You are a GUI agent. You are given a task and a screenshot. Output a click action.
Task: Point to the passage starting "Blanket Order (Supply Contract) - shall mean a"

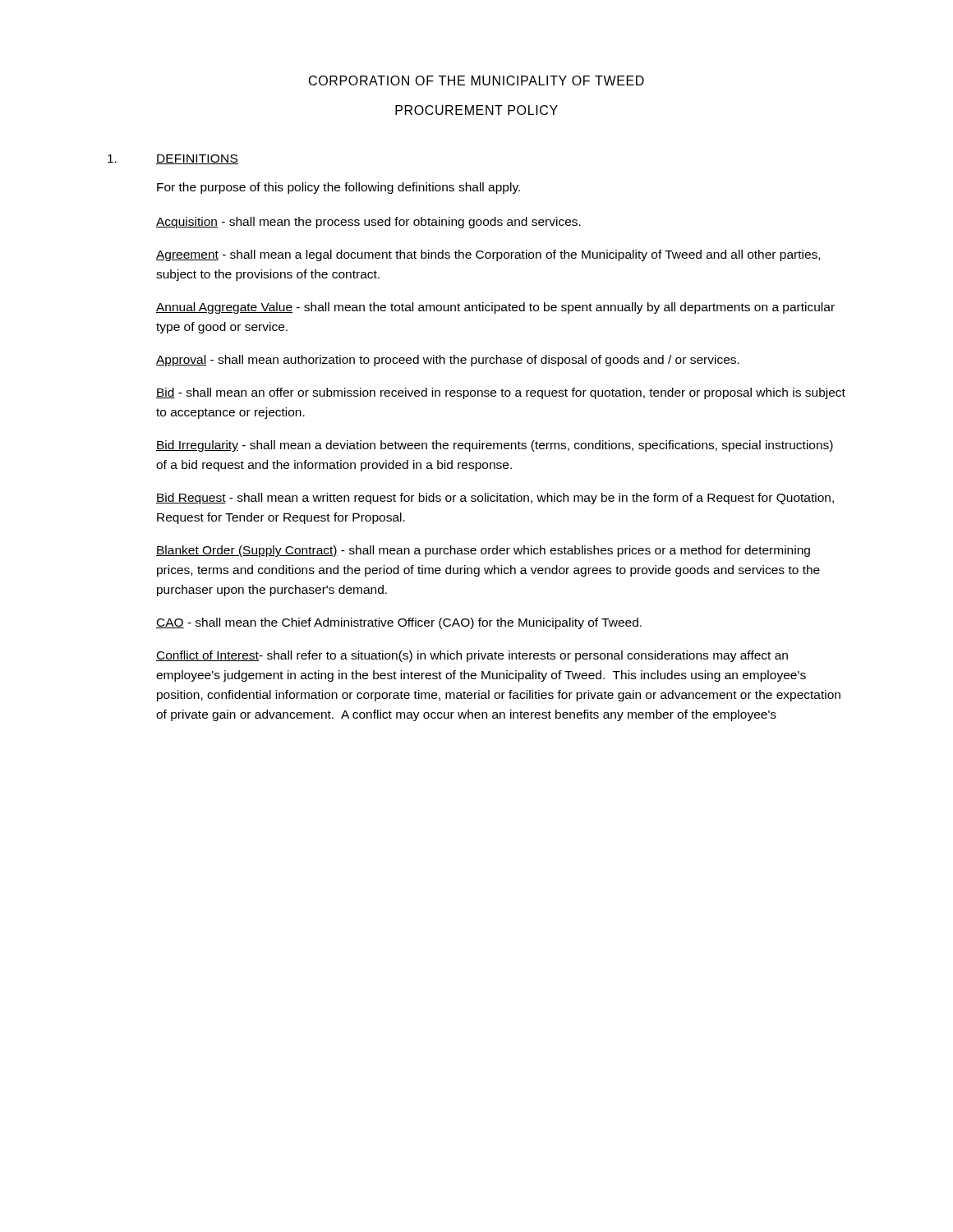click(x=501, y=570)
